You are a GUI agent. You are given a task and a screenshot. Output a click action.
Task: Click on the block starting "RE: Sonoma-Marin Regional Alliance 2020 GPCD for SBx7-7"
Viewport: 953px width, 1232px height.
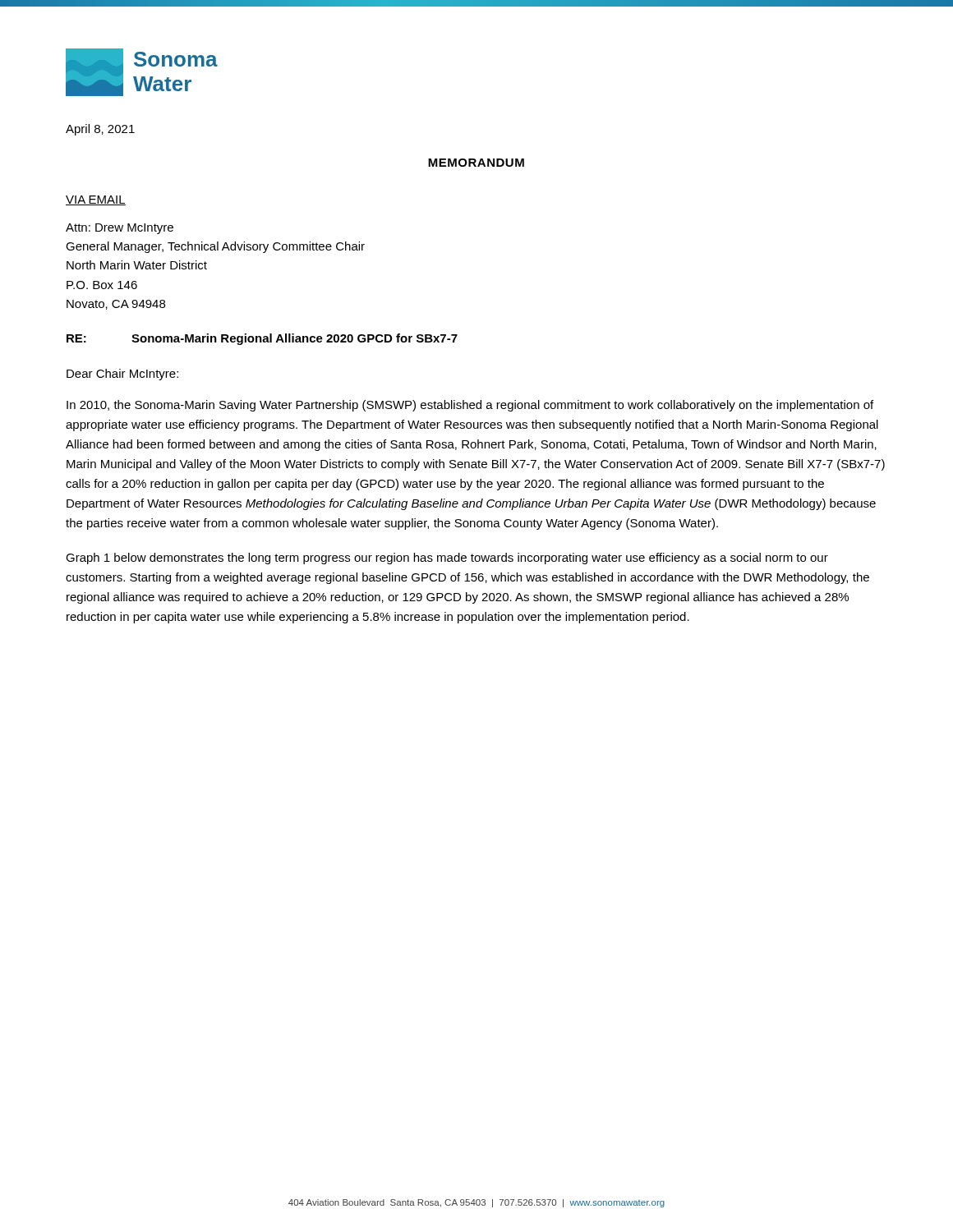[x=262, y=338]
